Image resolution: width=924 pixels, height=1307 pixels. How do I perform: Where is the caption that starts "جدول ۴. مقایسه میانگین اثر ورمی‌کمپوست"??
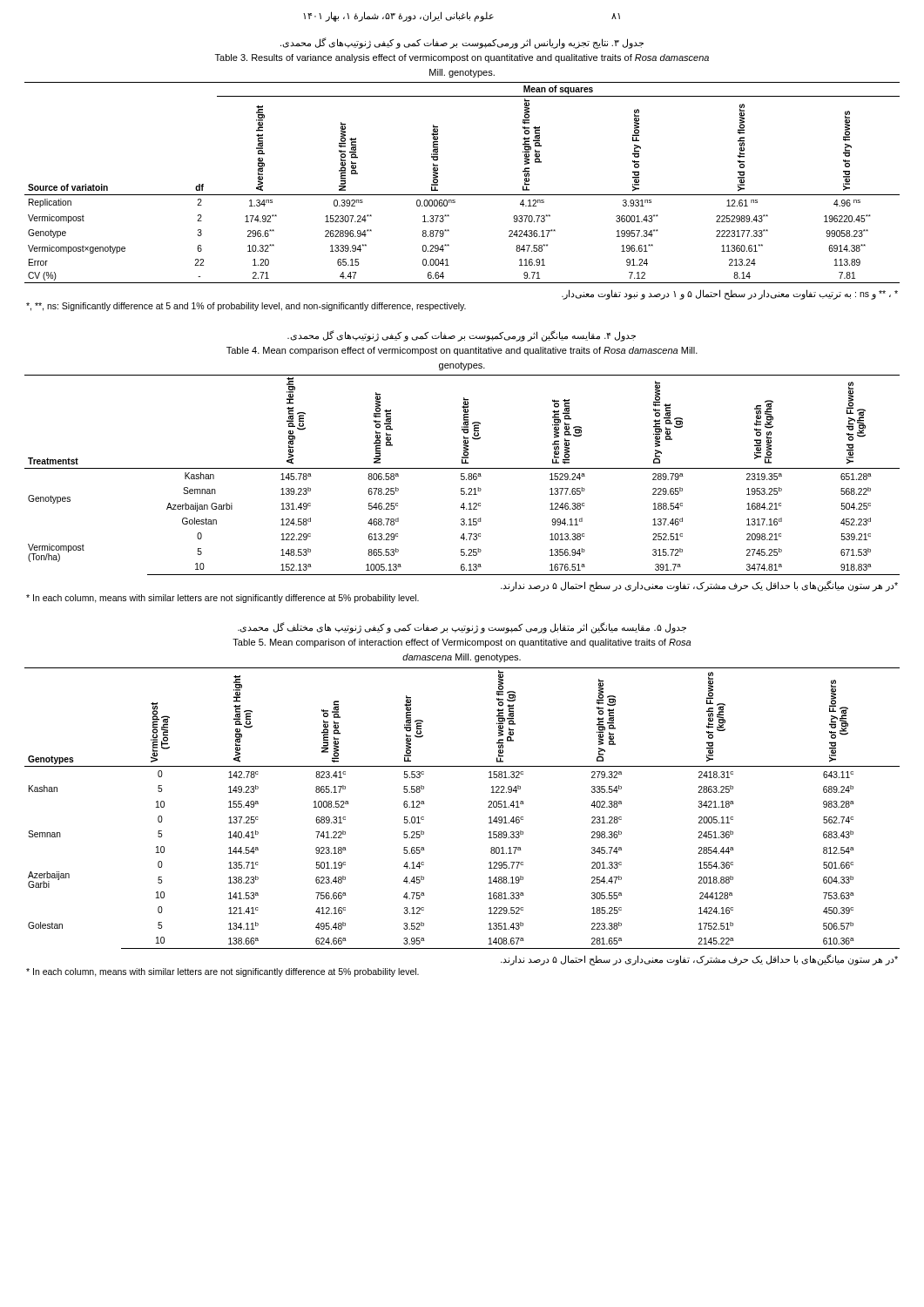coord(462,351)
